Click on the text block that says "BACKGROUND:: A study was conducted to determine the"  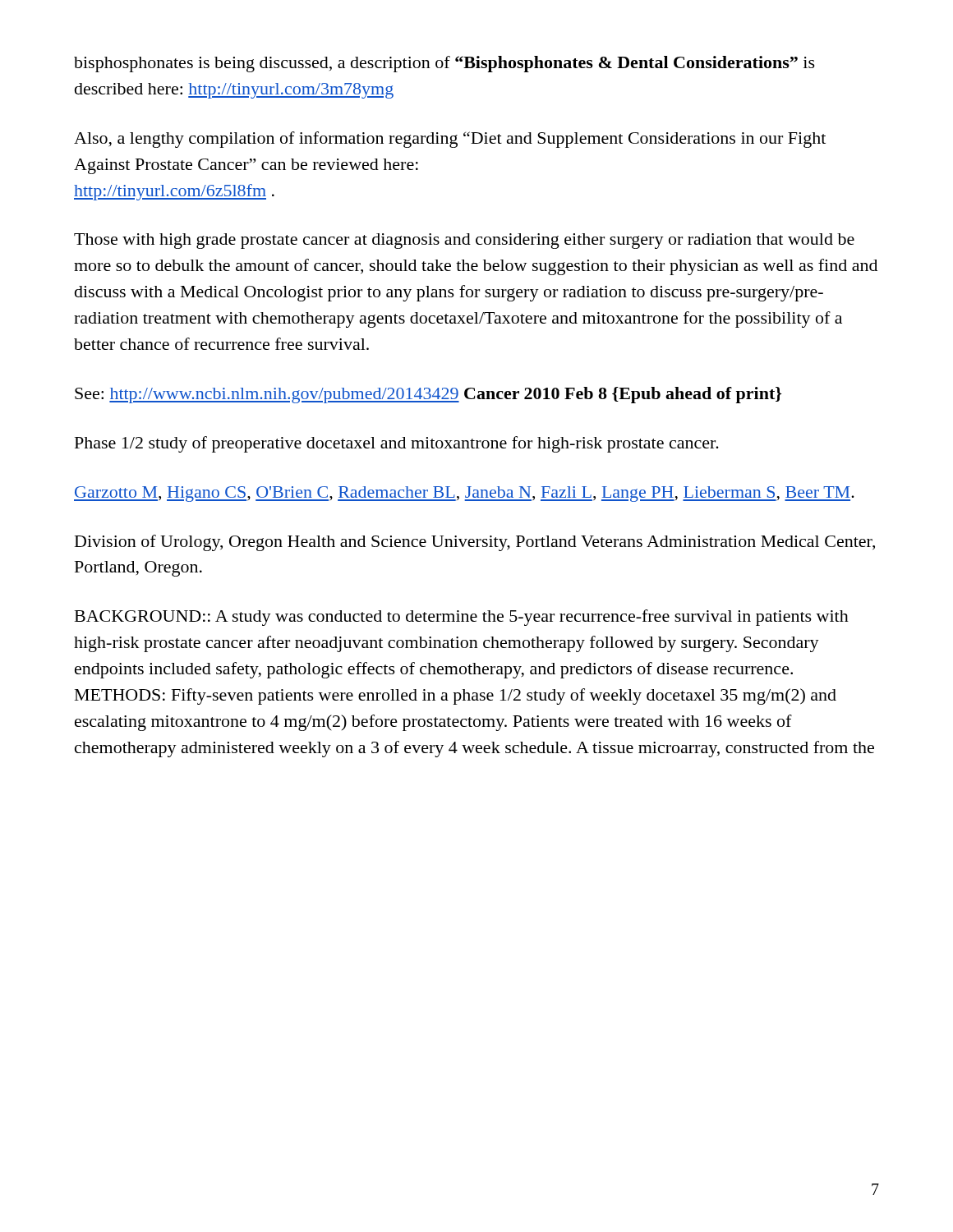pos(474,681)
